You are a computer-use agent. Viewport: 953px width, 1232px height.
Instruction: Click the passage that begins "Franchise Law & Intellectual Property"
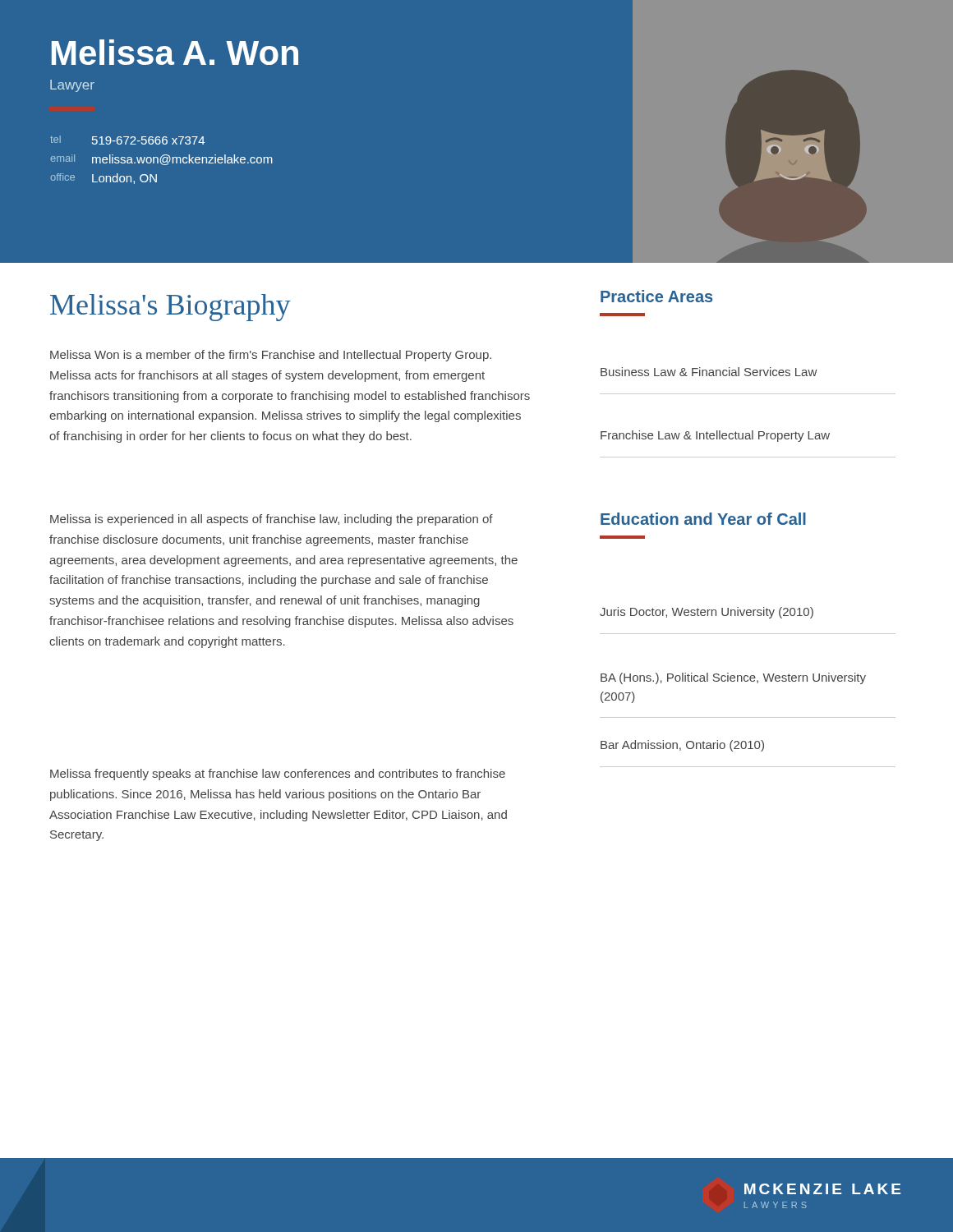715,435
